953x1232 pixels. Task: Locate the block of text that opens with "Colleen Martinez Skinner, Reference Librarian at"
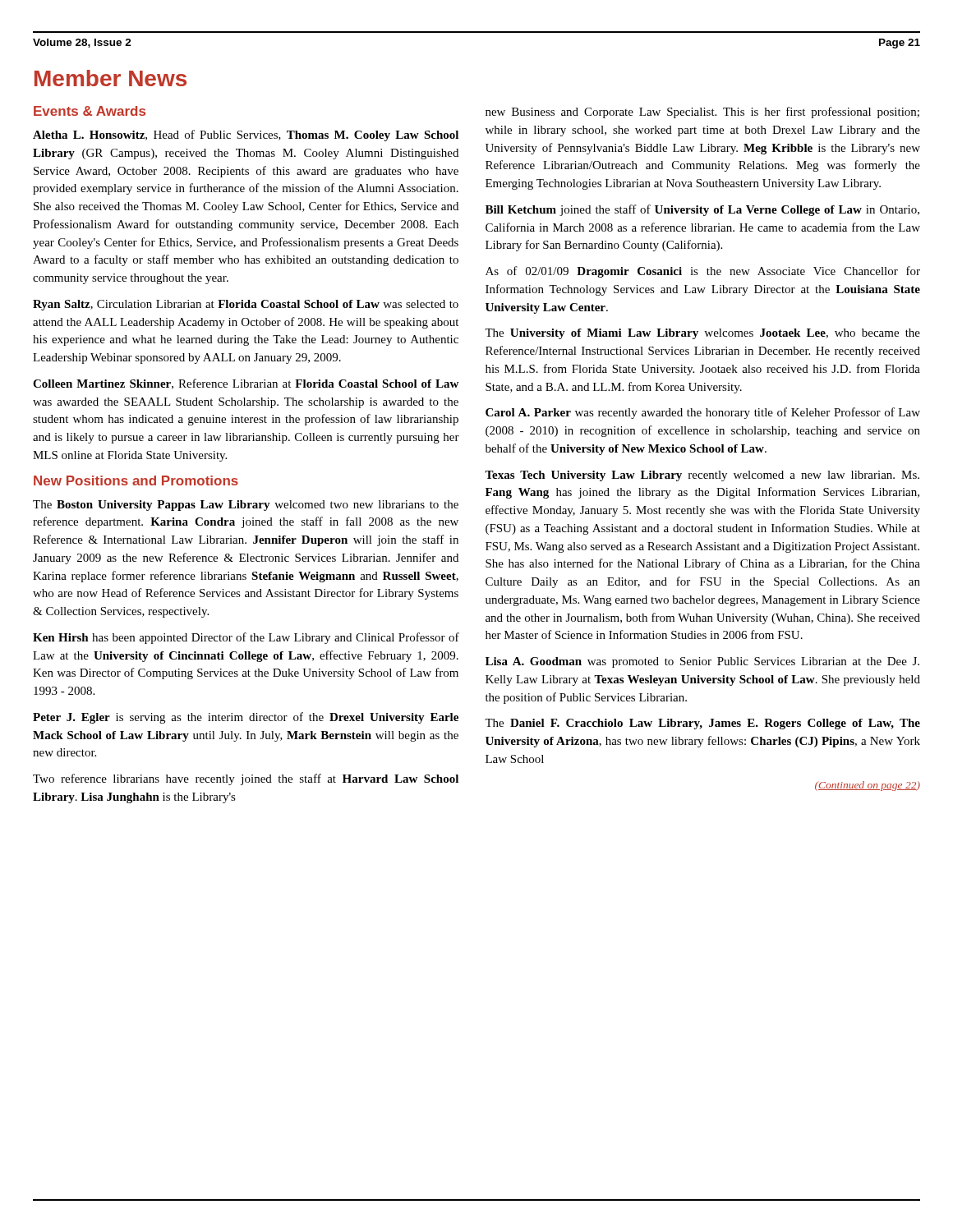(x=246, y=420)
